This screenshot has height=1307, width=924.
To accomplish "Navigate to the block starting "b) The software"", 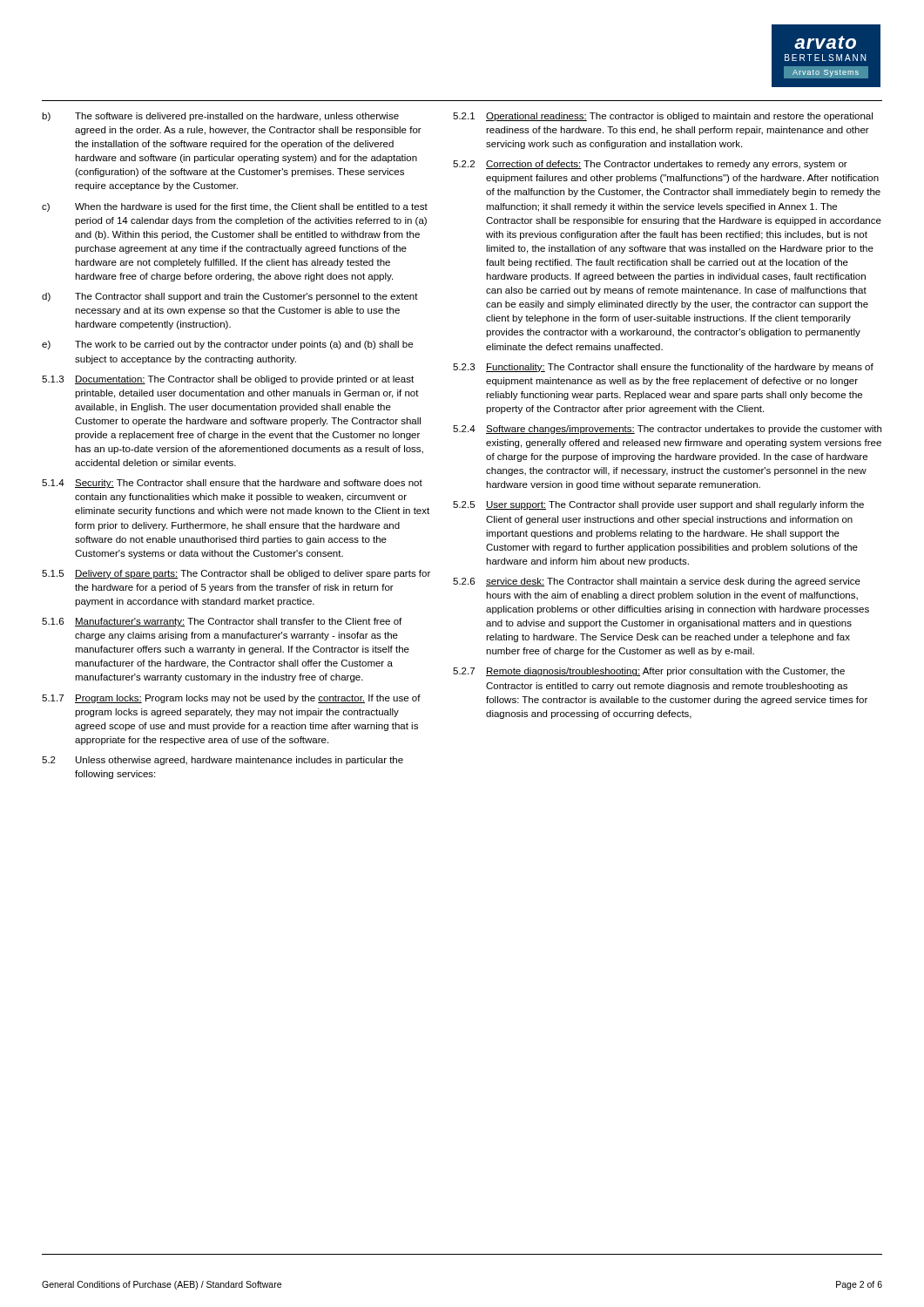I will click(x=237, y=151).
